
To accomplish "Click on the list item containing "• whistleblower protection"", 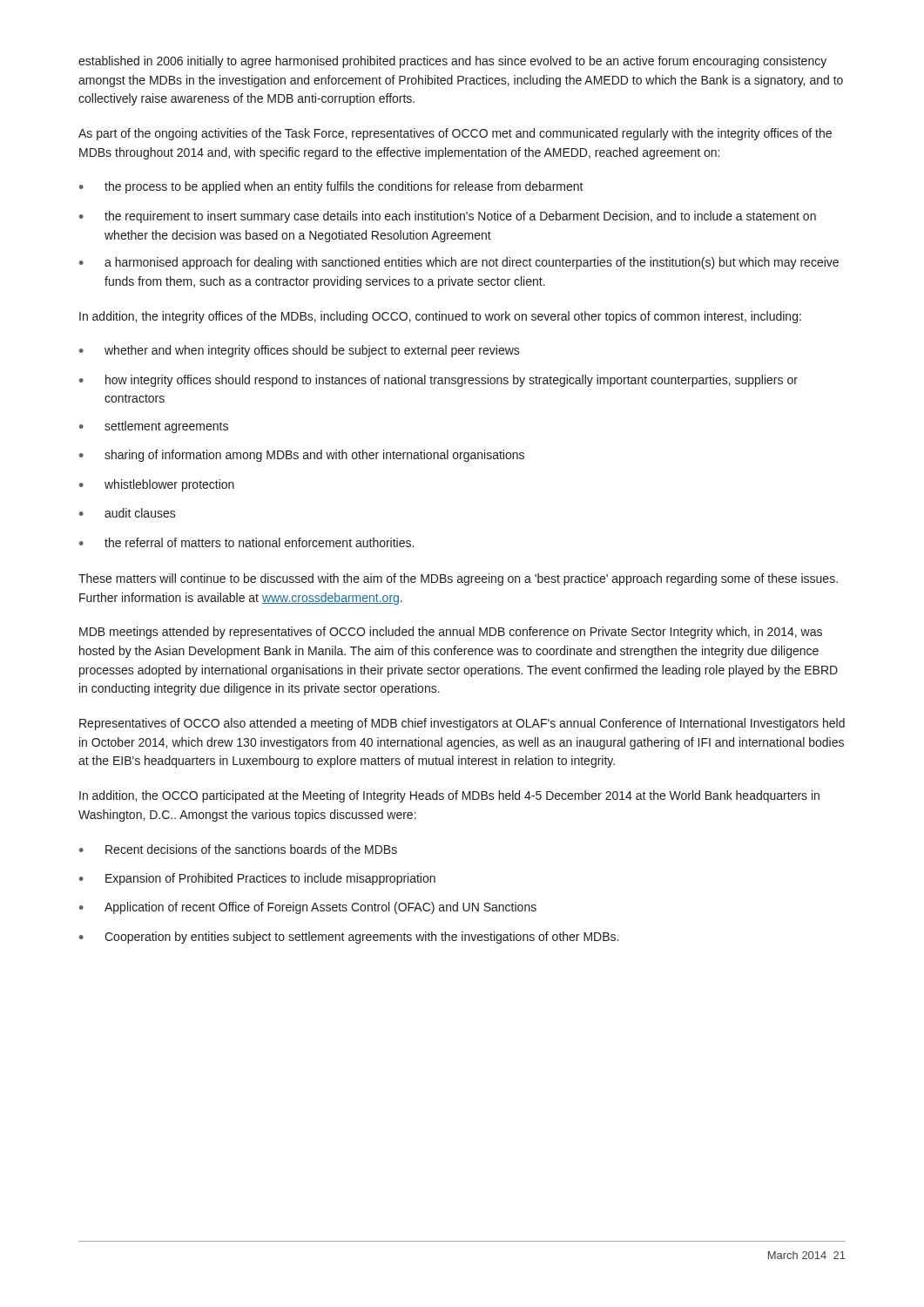I will [157, 485].
